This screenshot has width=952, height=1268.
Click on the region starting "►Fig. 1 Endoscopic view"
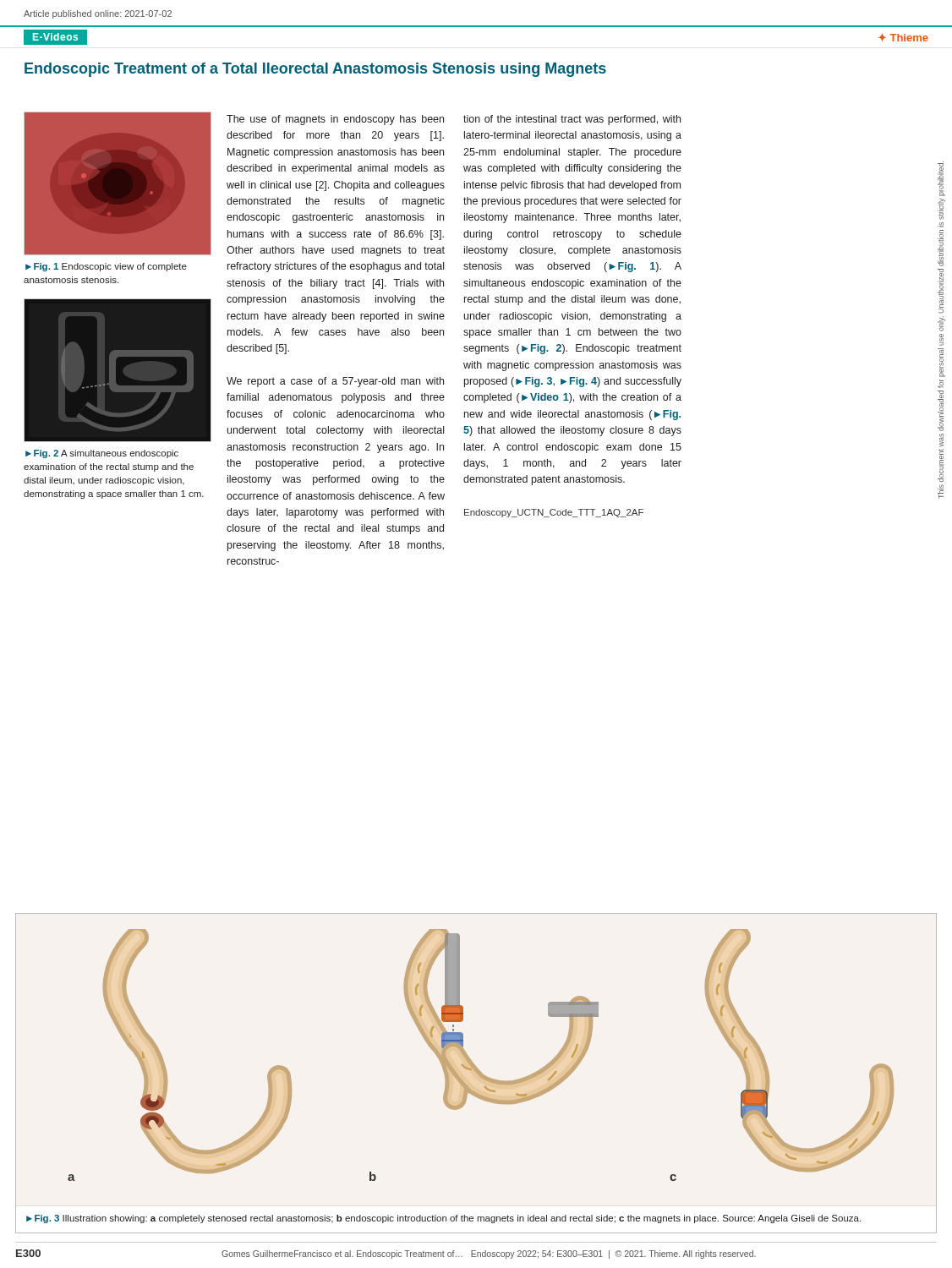coord(105,273)
